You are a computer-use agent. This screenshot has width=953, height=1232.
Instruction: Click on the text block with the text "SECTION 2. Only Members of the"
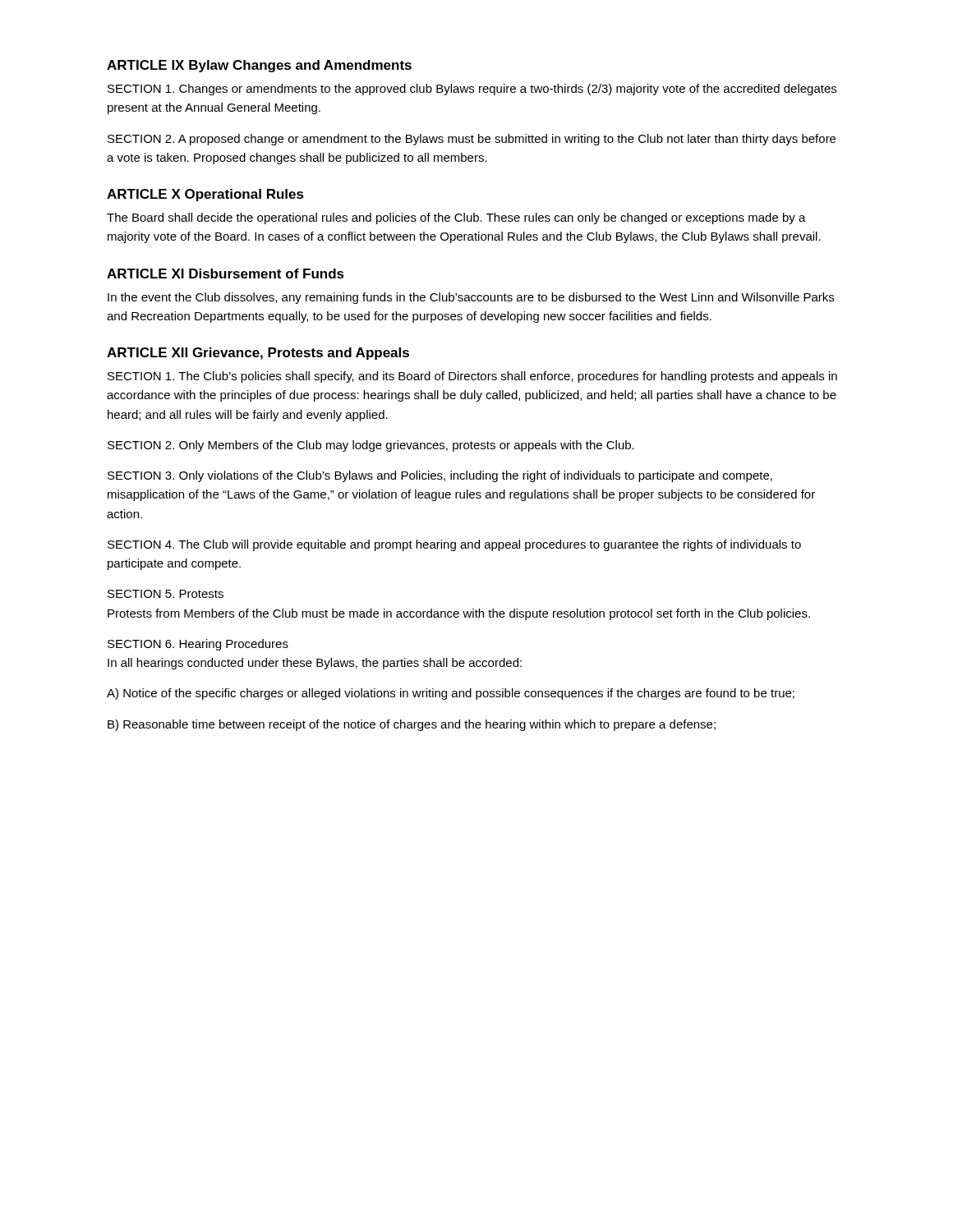coord(371,445)
